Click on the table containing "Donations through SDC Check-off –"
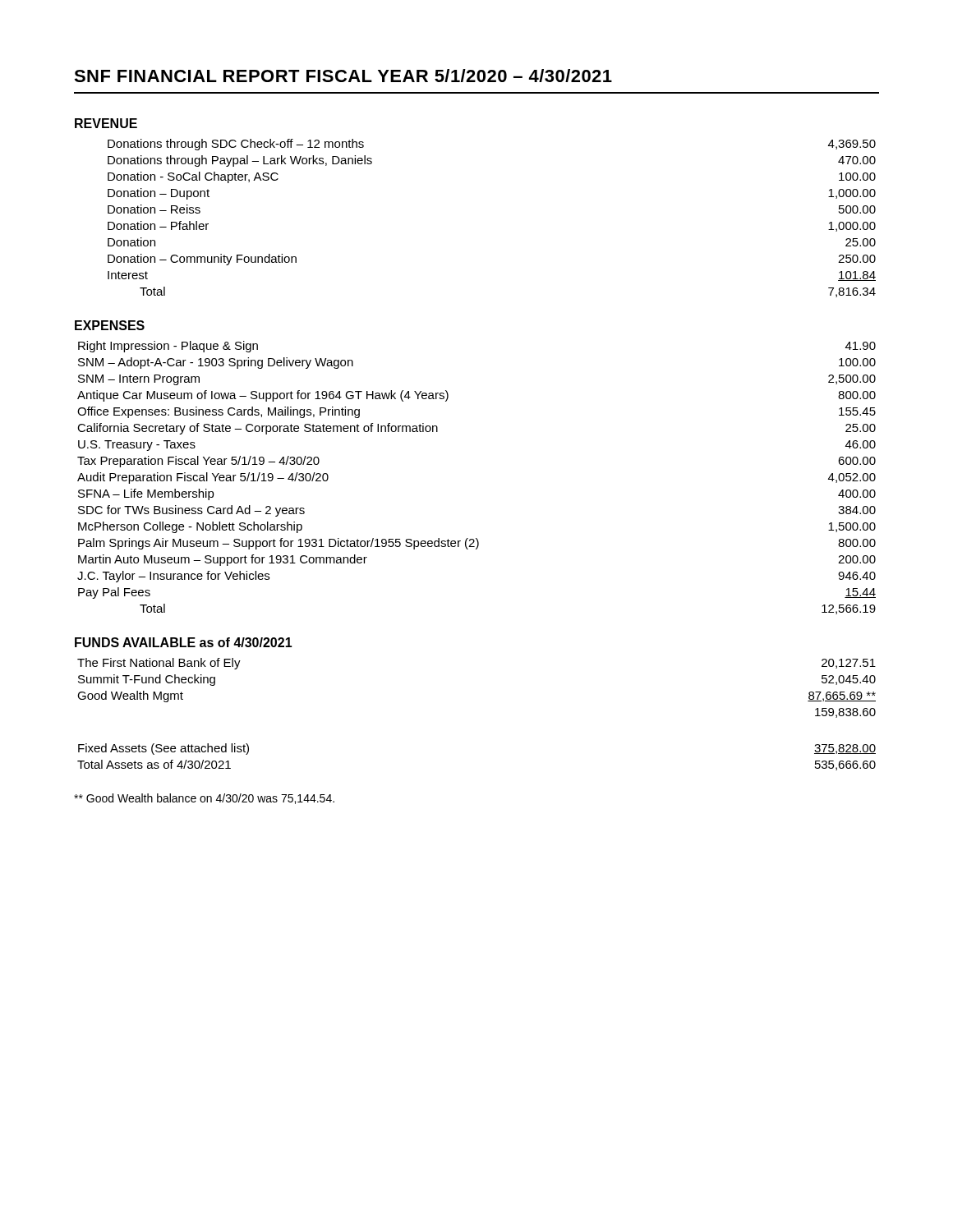 476,217
